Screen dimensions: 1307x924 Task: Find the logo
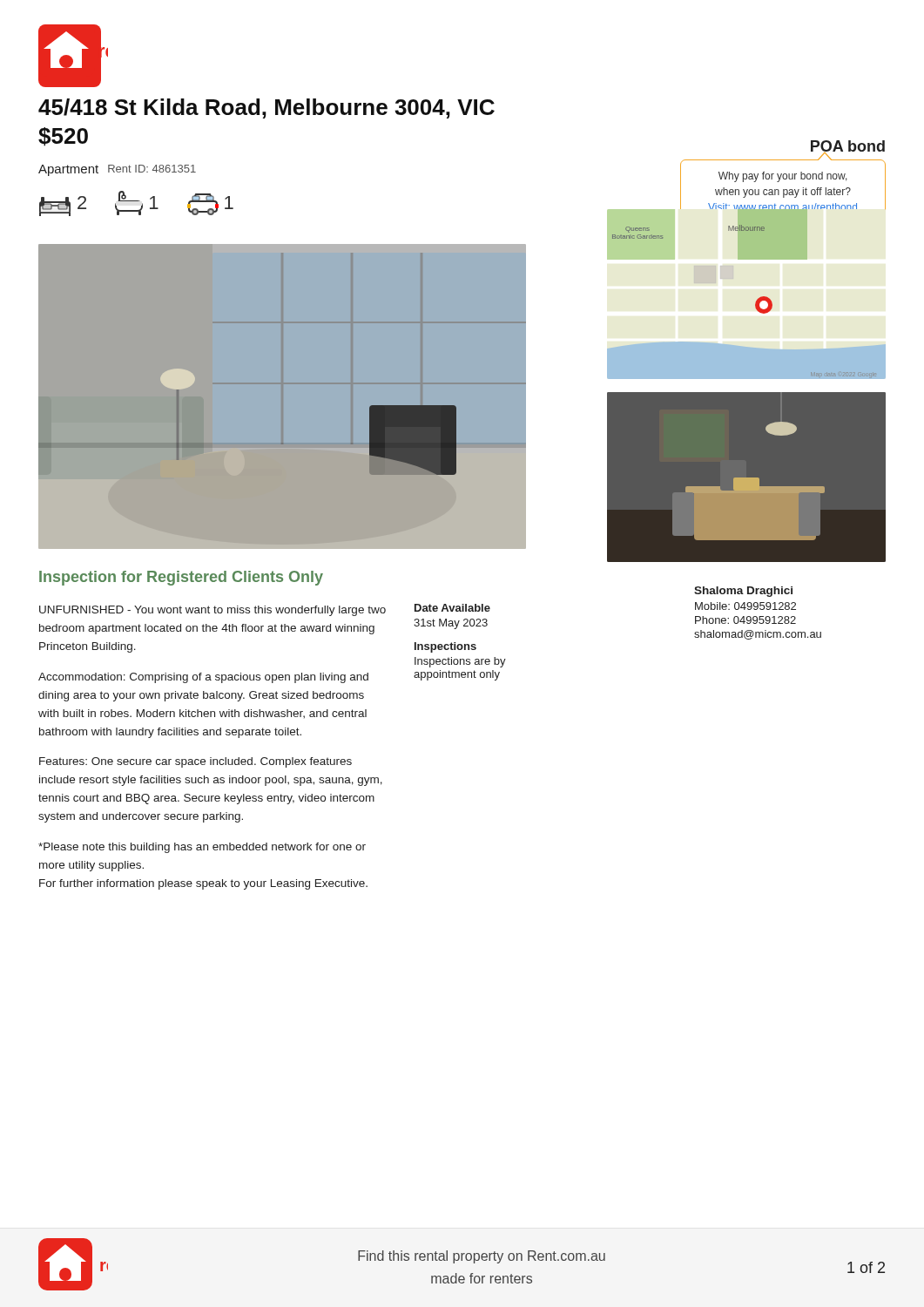click(x=70, y=57)
